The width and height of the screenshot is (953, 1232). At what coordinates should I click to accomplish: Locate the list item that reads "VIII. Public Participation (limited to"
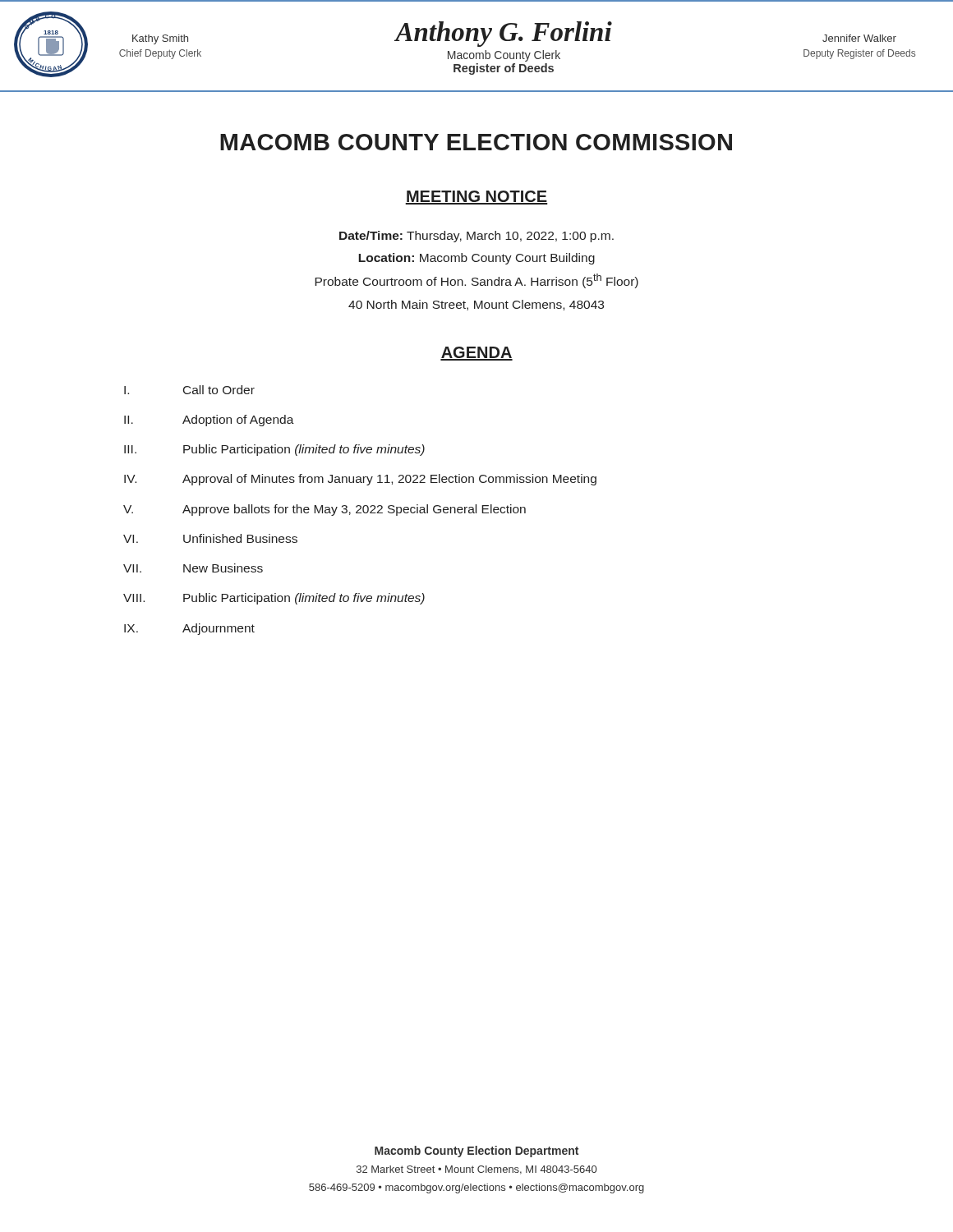[274, 598]
